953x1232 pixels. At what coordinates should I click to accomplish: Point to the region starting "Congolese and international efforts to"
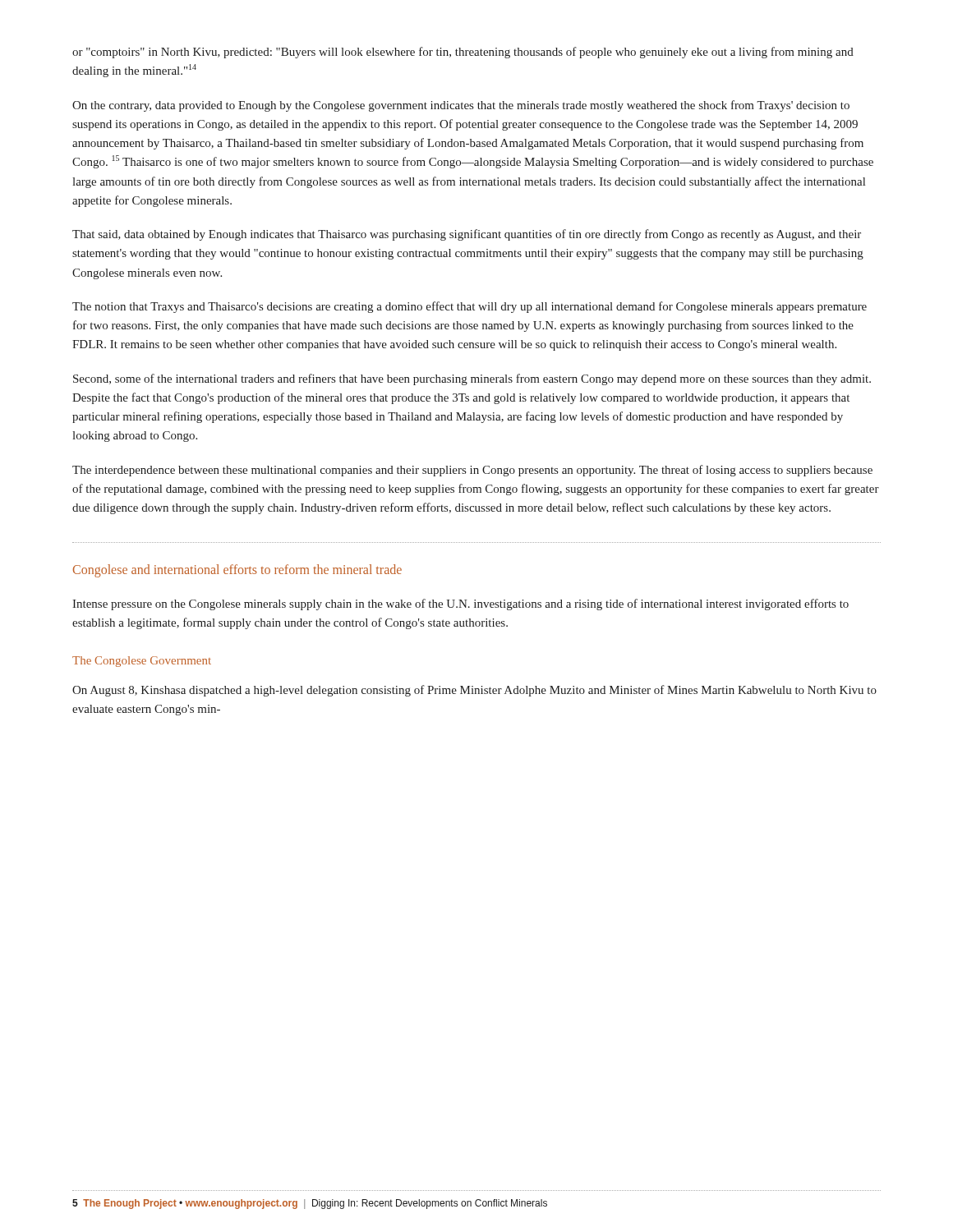click(x=237, y=570)
